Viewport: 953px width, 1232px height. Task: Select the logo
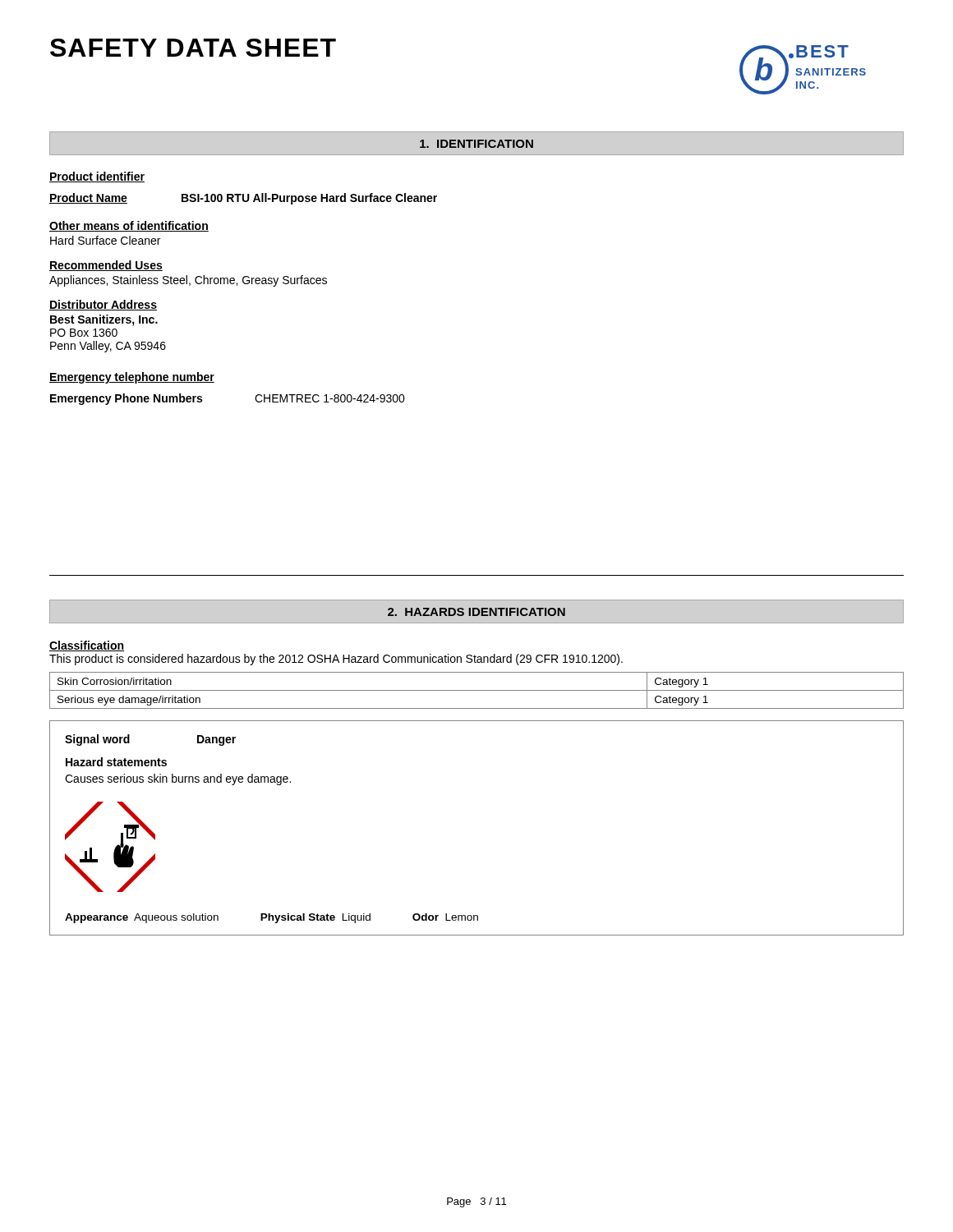pyautogui.click(x=822, y=71)
